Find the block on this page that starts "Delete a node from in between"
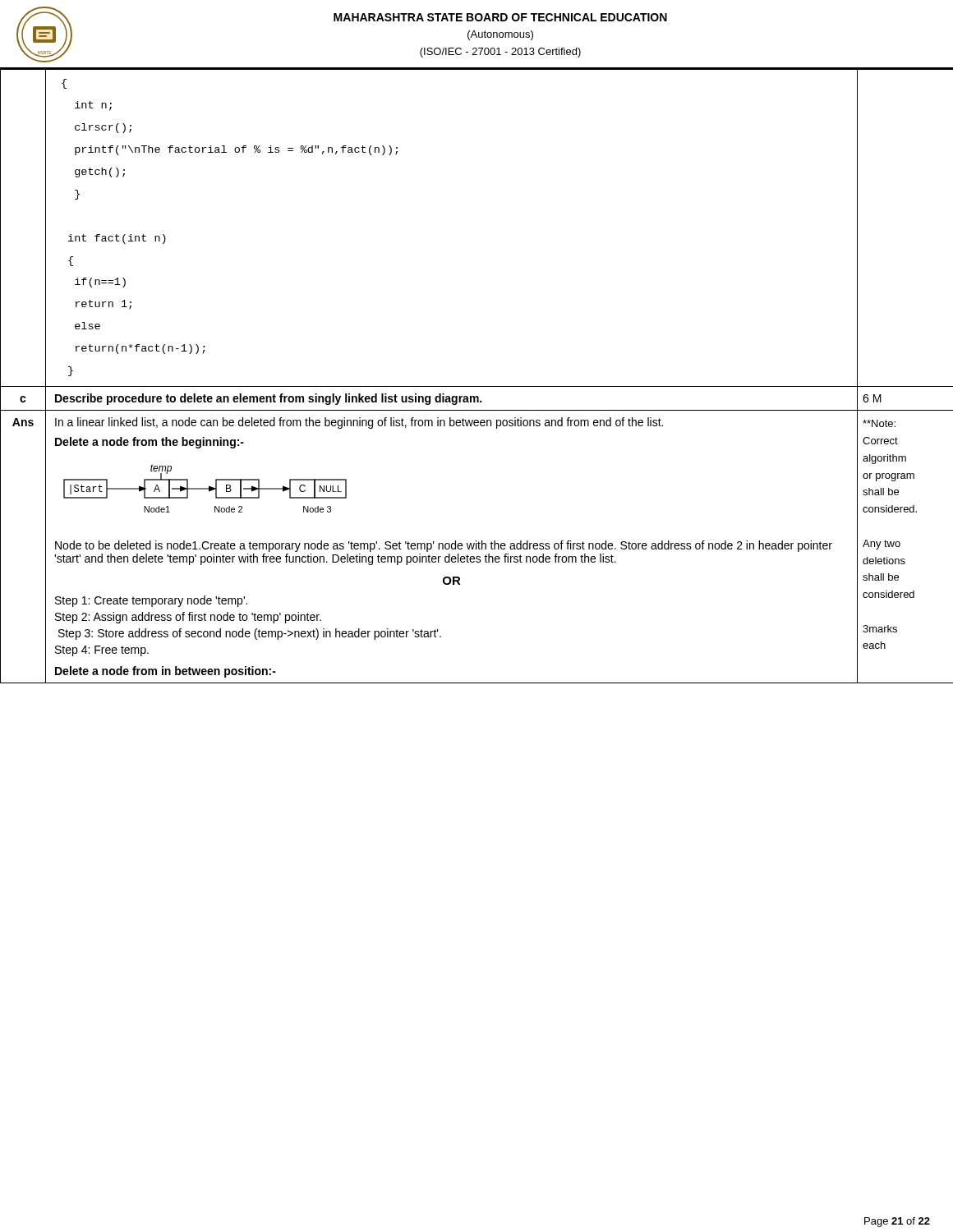953x1232 pixels. pos(165,671)
